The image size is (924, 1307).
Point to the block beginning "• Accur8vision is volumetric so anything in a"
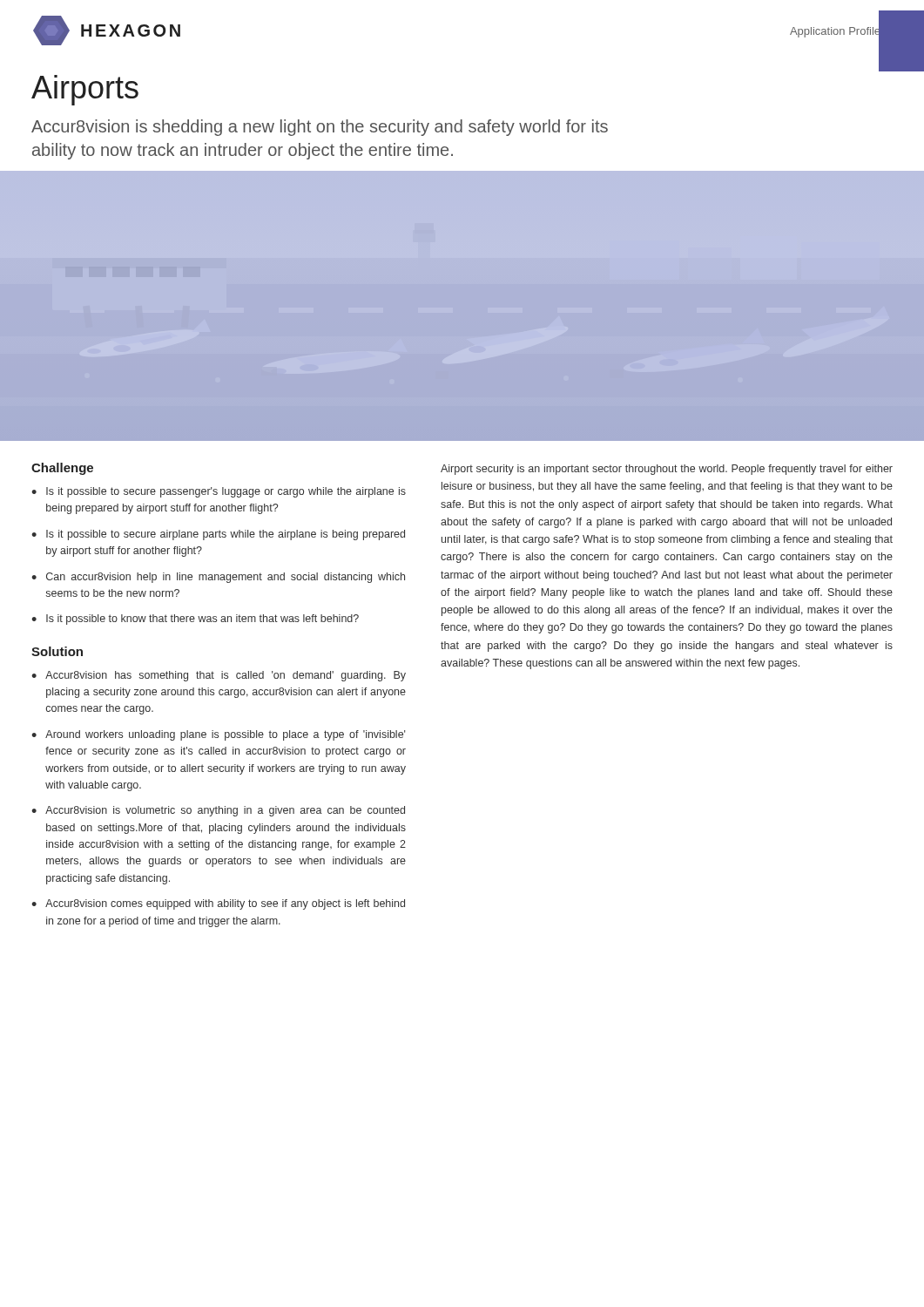pyautogui.click(x=219, y=845)
